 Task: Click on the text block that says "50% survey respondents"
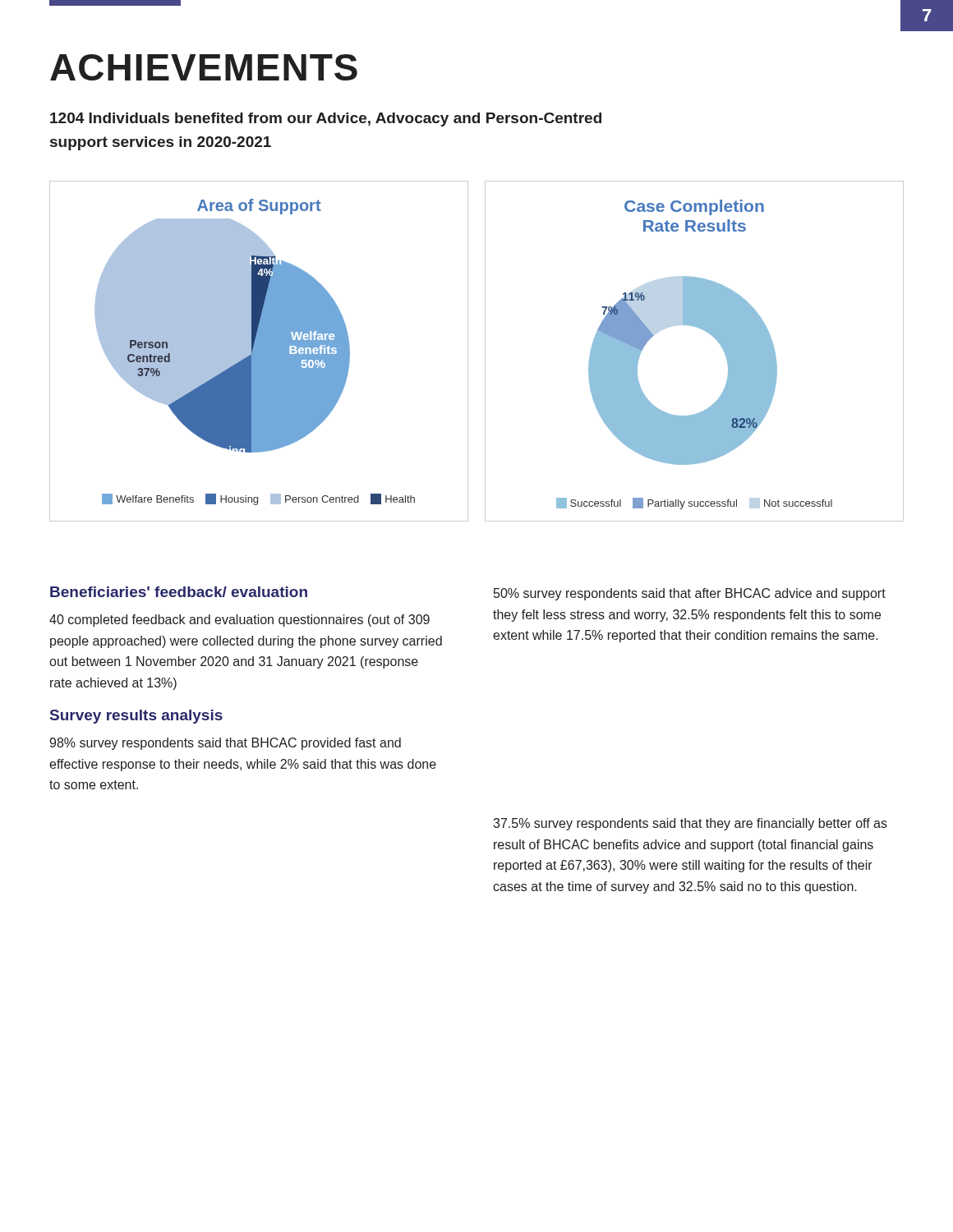coord(698,615)
